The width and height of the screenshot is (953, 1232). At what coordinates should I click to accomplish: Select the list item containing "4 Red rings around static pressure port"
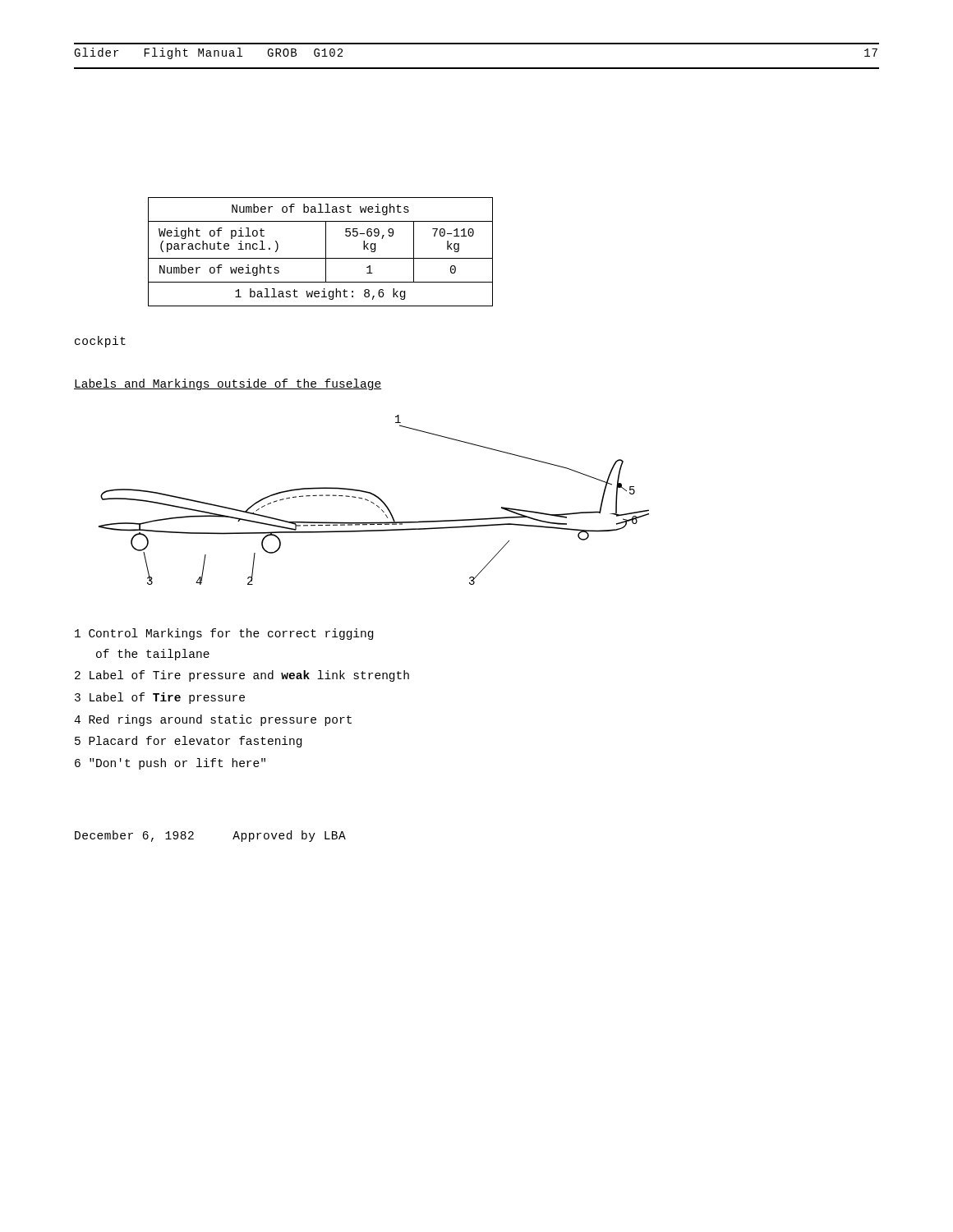point(213,720)
